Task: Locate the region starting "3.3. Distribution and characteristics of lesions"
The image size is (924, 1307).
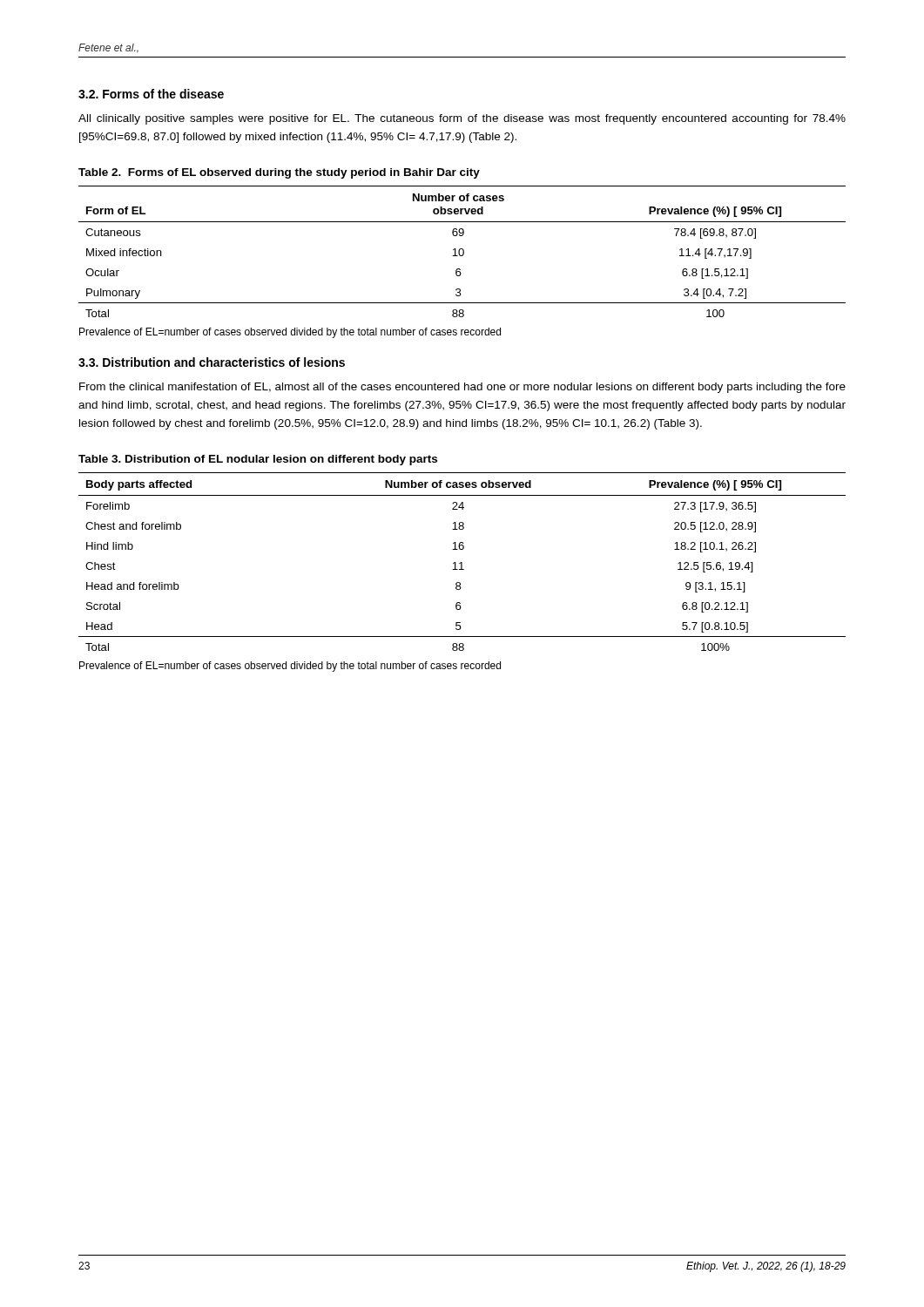Action: click(x=212, y=362)
